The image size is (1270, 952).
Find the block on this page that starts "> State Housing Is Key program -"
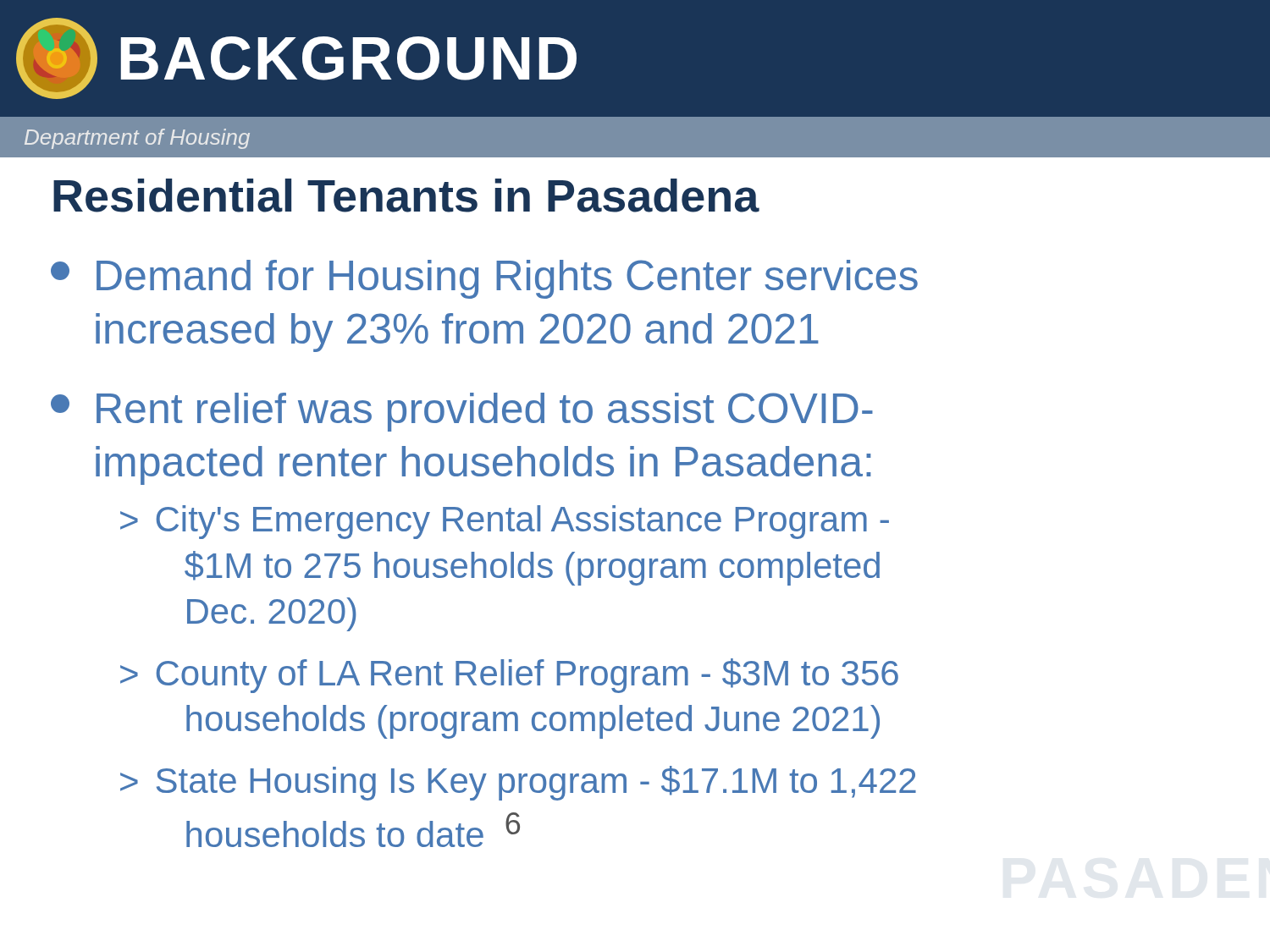point(518,808)
